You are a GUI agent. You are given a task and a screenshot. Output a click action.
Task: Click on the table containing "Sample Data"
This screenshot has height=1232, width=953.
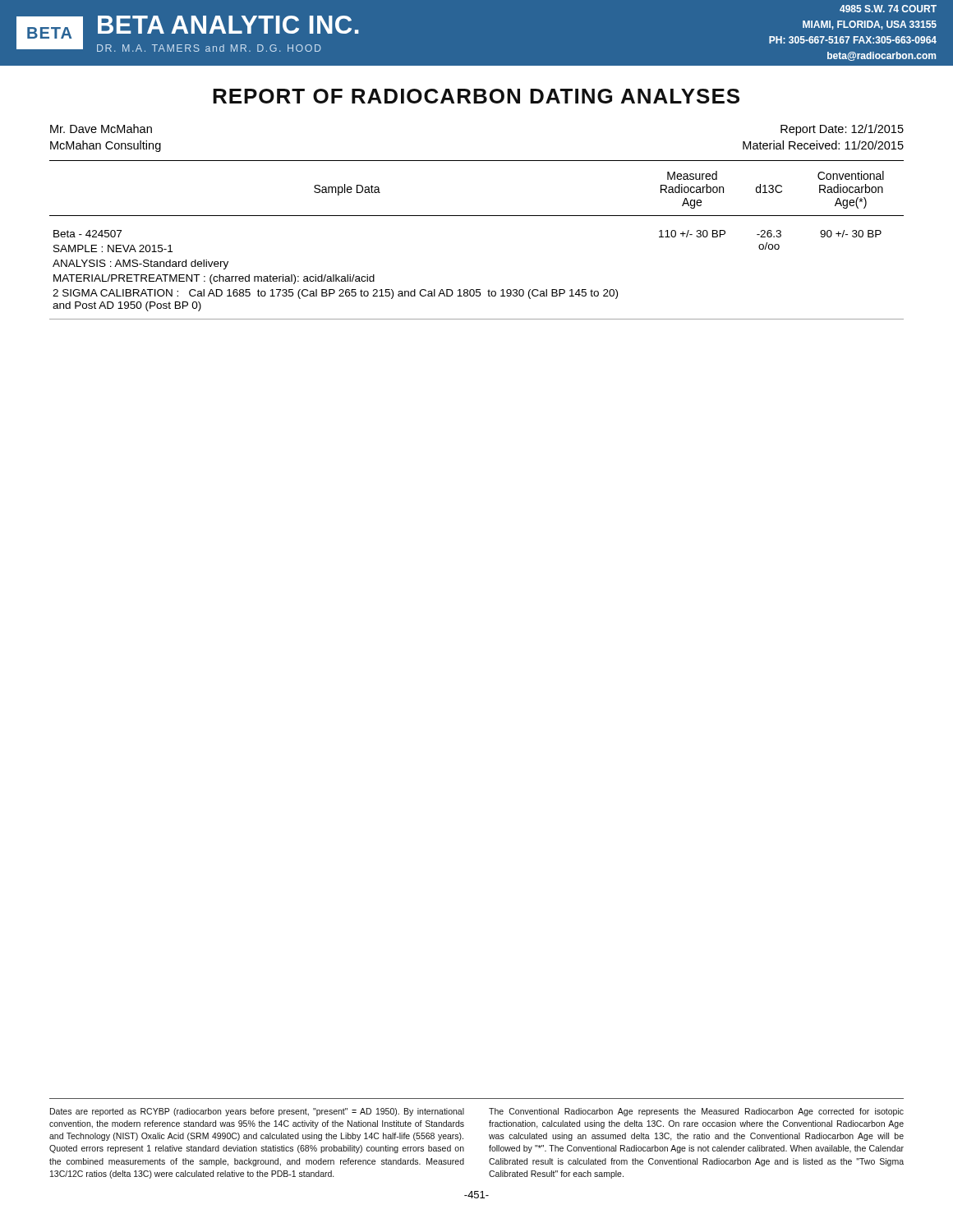[476, 240]
